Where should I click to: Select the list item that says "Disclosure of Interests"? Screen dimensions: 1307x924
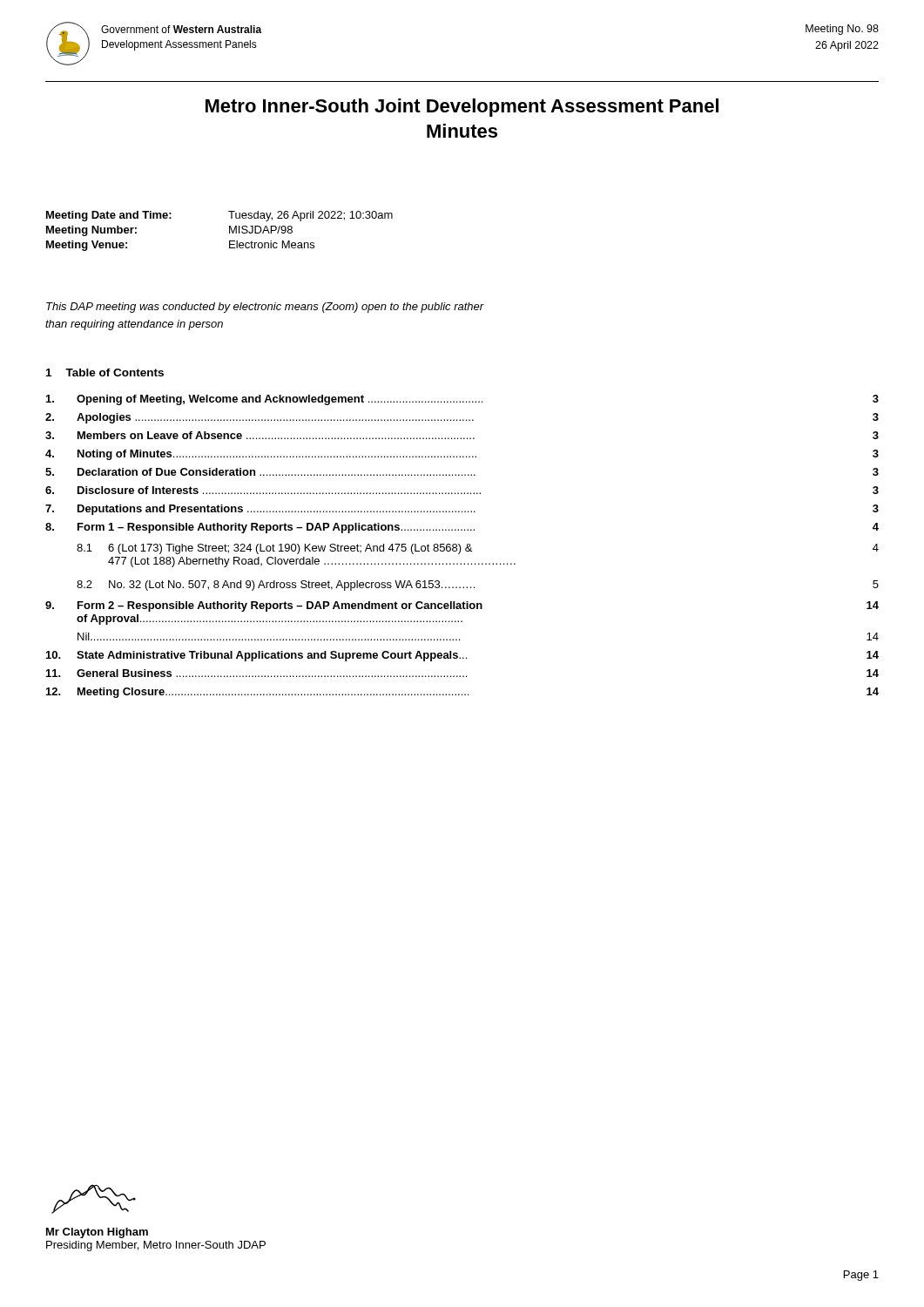[279, 490]
